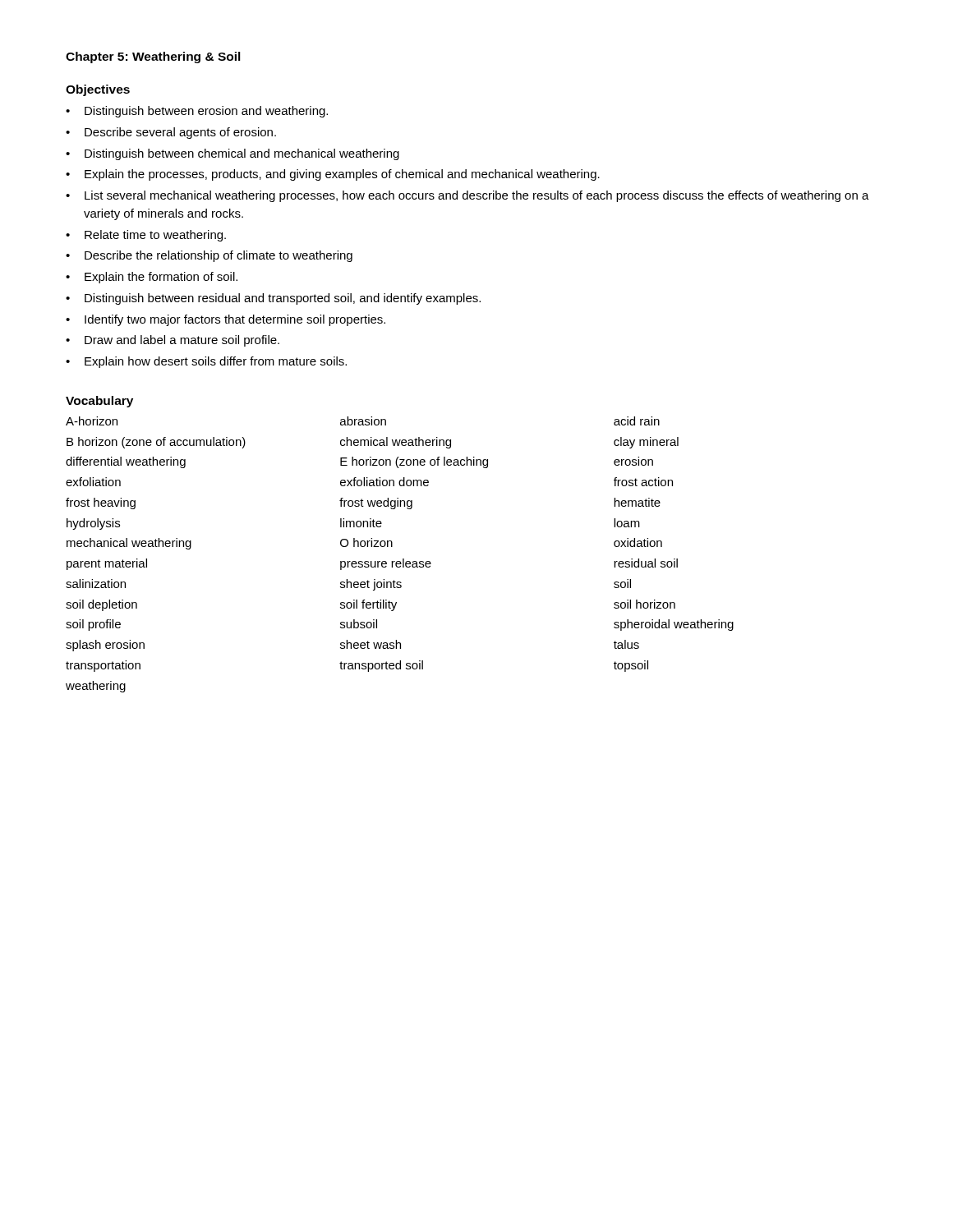The width and height of the screenshot is (953, 1232).
Task: Click on the list item that says "• Distinguish between chemical and mechanical weathering"
Action: point(232,154)
